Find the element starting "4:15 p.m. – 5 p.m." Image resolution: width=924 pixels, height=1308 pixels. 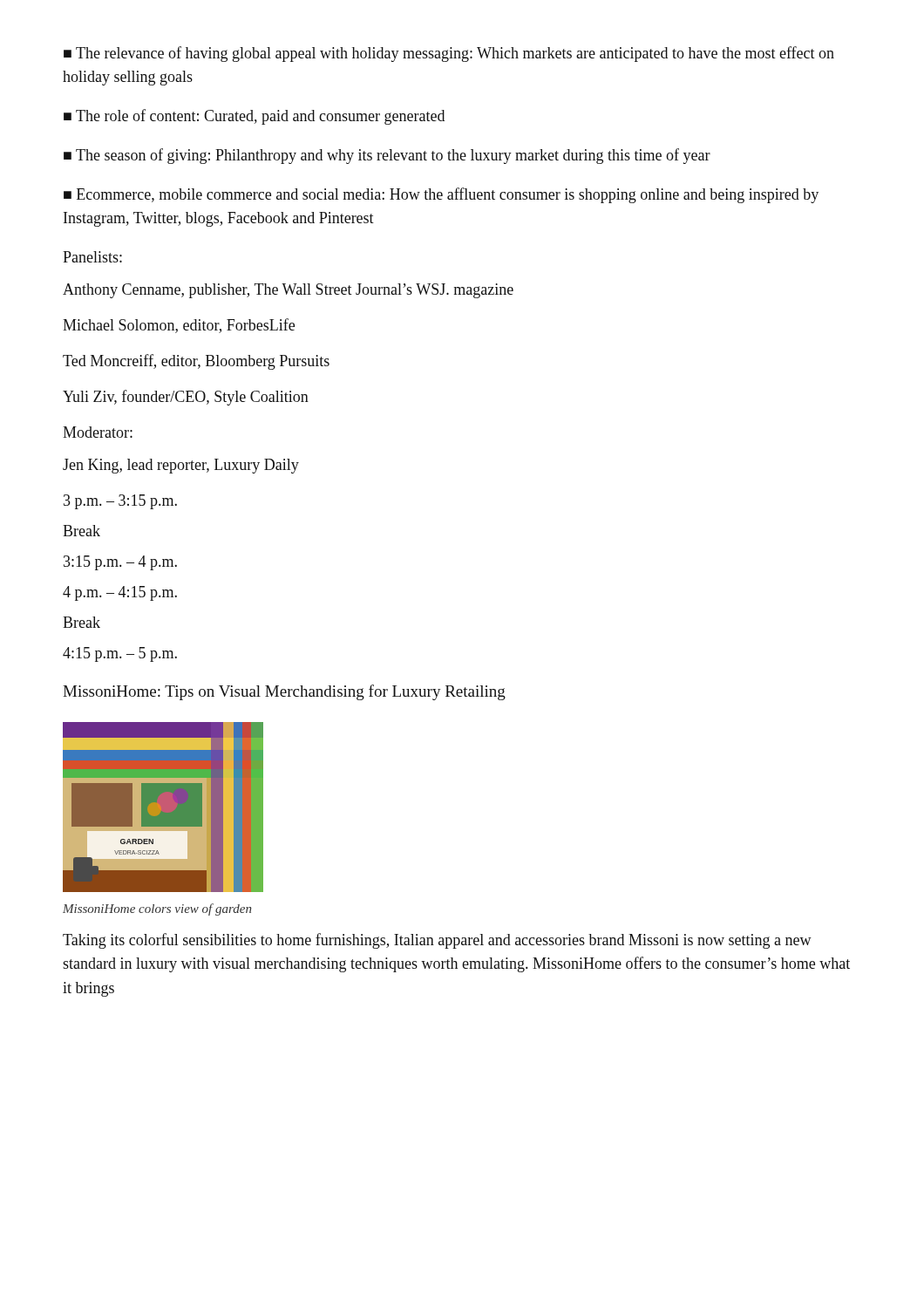(x=120, y=653)
